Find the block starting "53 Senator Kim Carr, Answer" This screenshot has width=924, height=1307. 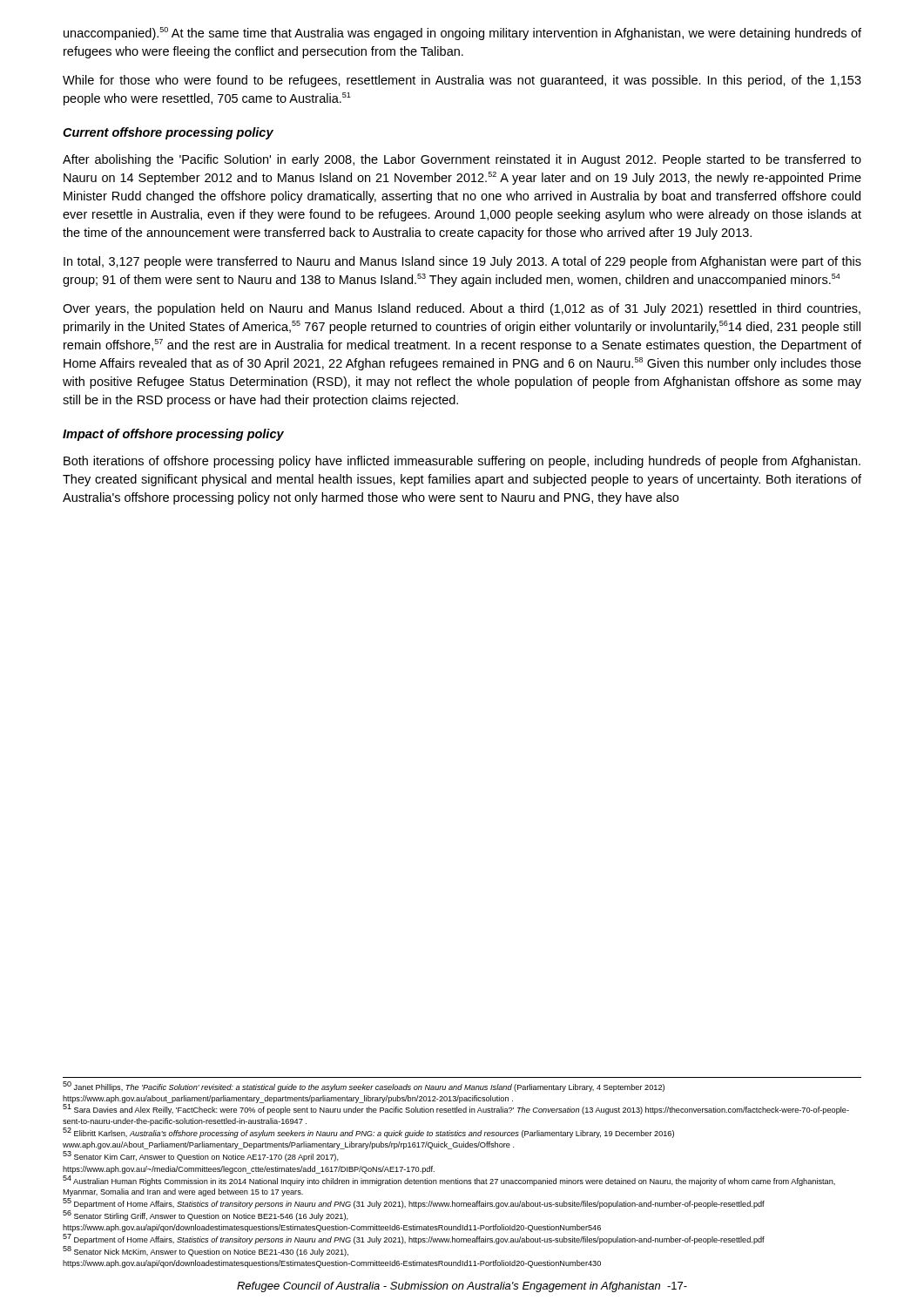pos(201,1157)
